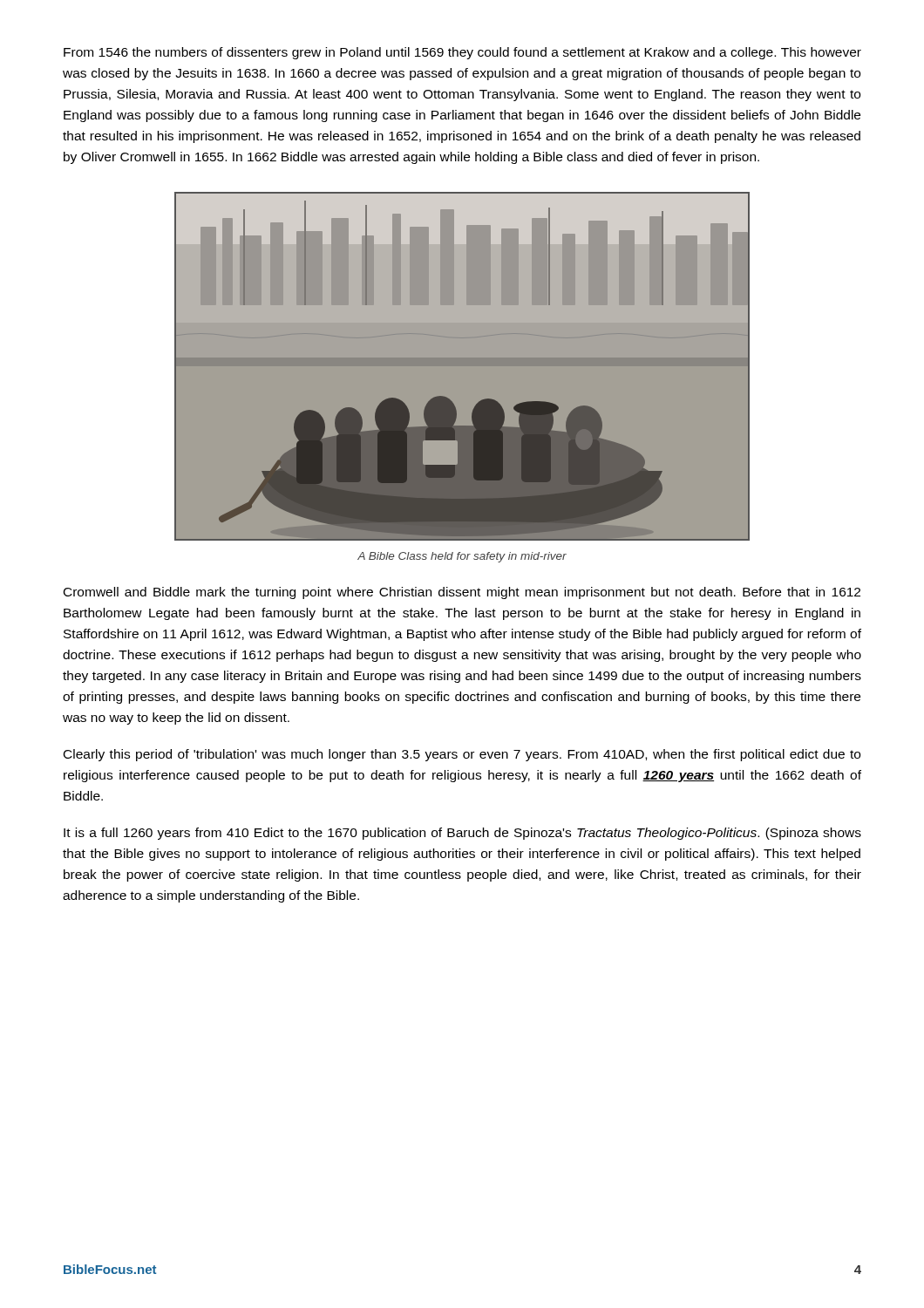Point to the text starting "Cromwell and Biddle"

coord(462,655)
